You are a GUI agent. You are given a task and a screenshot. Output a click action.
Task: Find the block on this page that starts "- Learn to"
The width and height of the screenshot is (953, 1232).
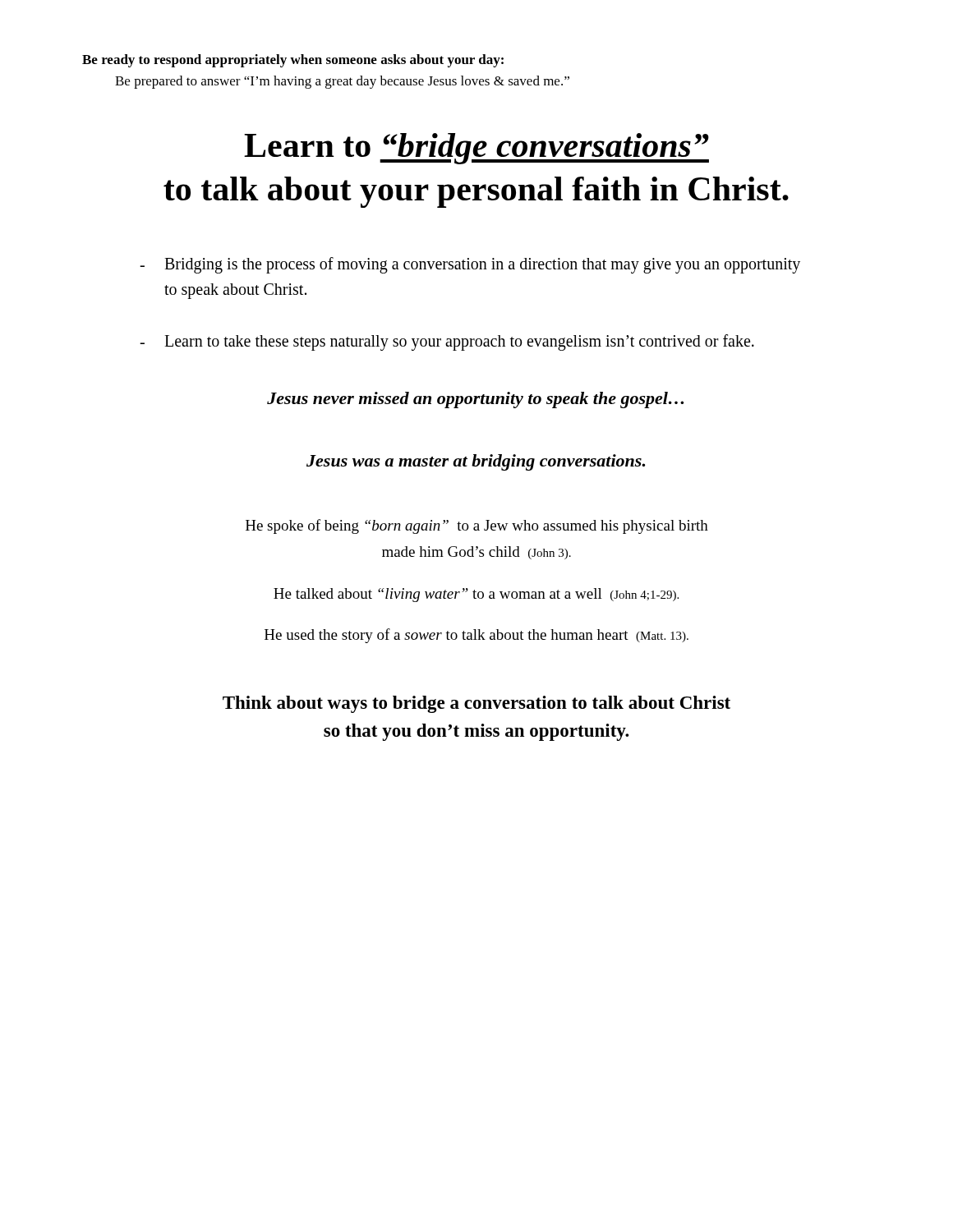(476, 342)
